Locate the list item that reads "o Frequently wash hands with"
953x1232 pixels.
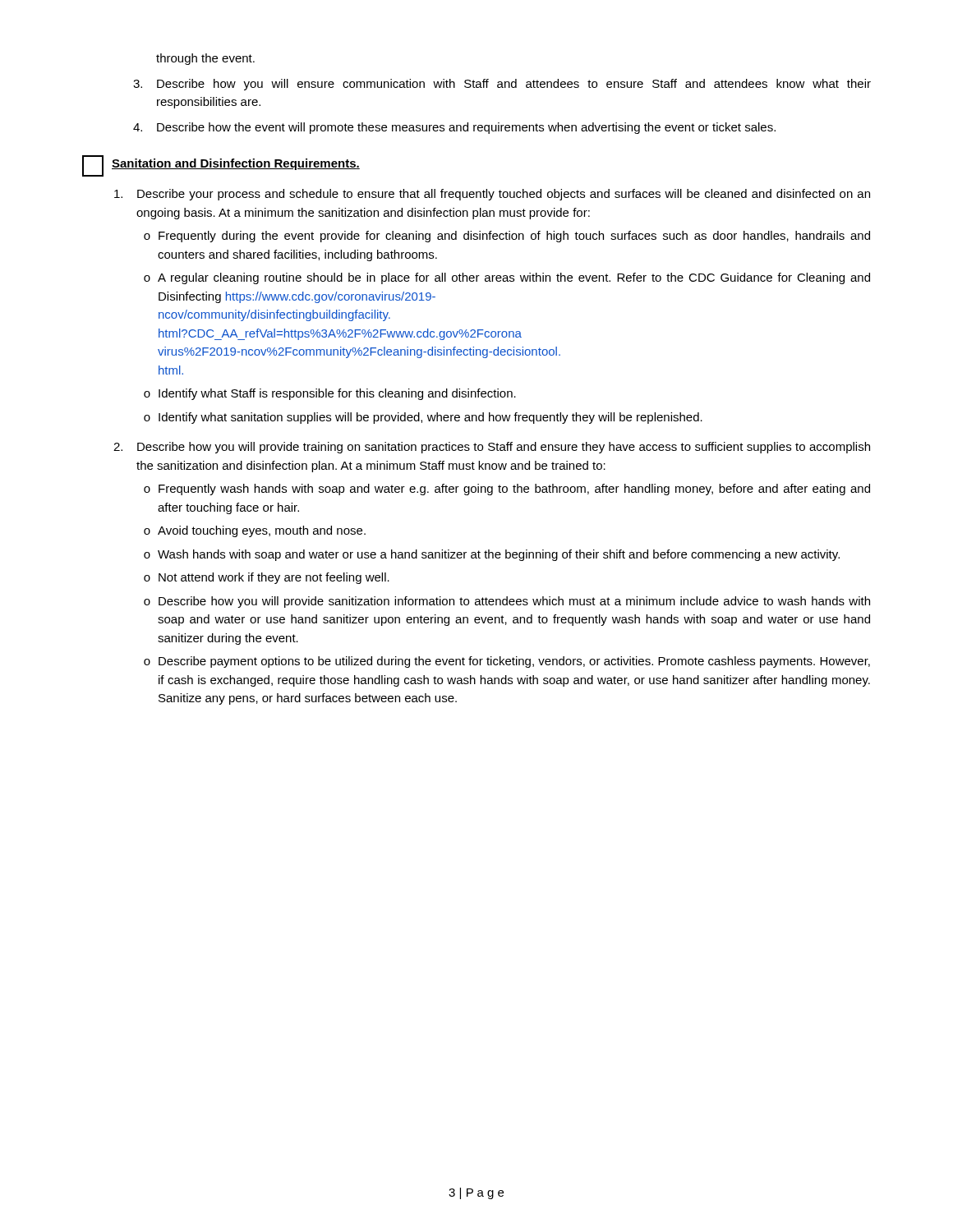point(504,498)
